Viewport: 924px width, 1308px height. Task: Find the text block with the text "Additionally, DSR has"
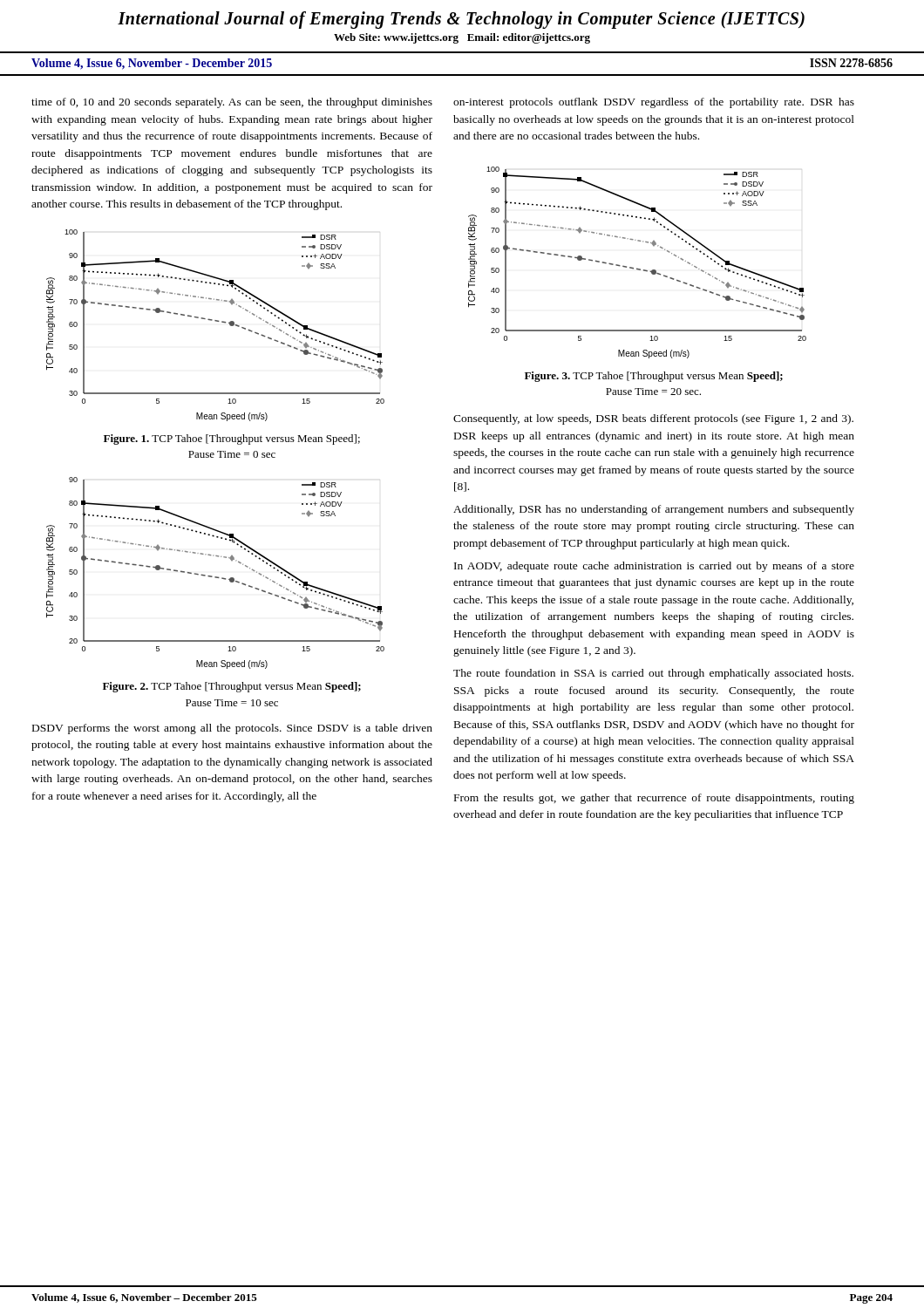[x=654, y=526]
